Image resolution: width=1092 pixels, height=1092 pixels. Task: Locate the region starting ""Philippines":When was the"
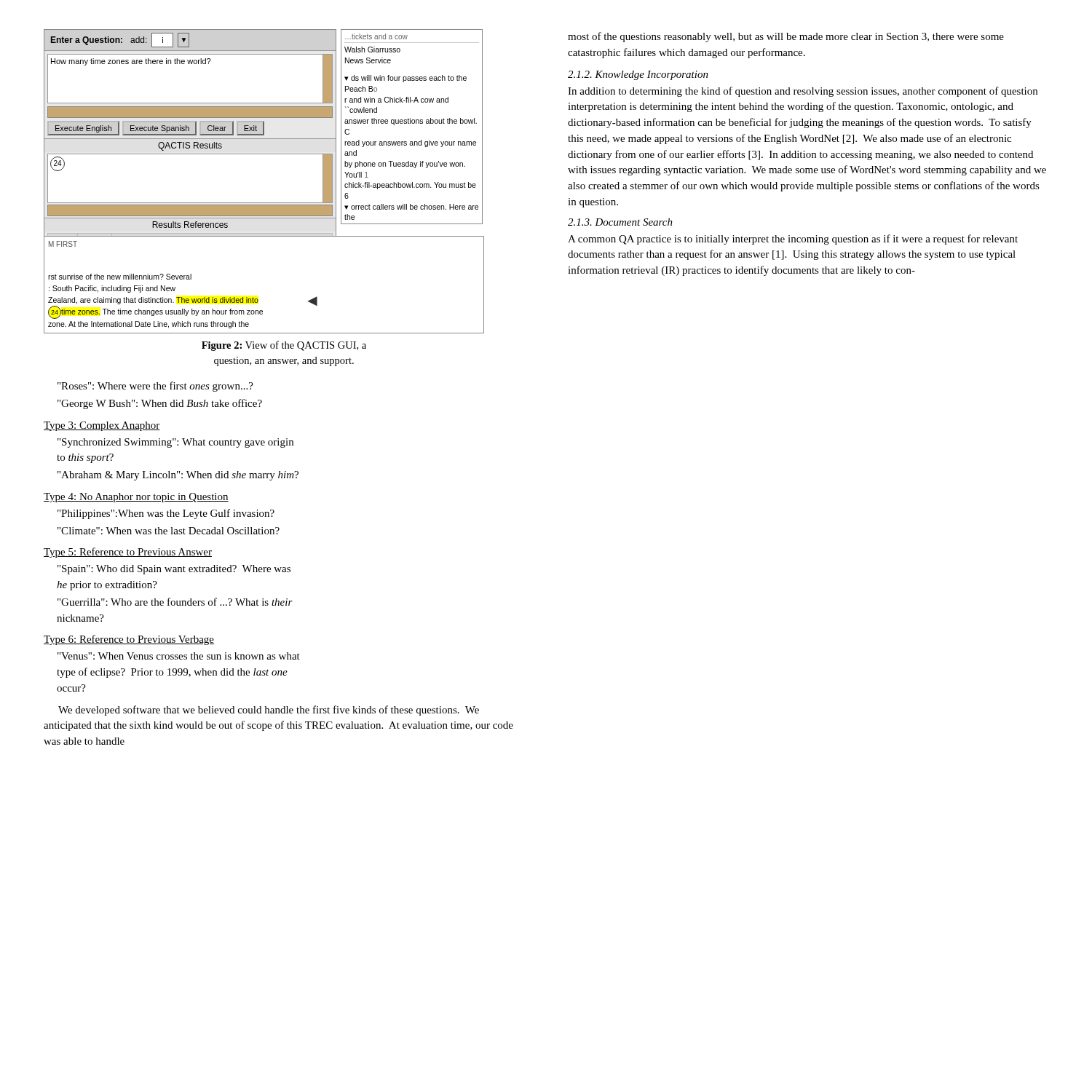[166, 513]
